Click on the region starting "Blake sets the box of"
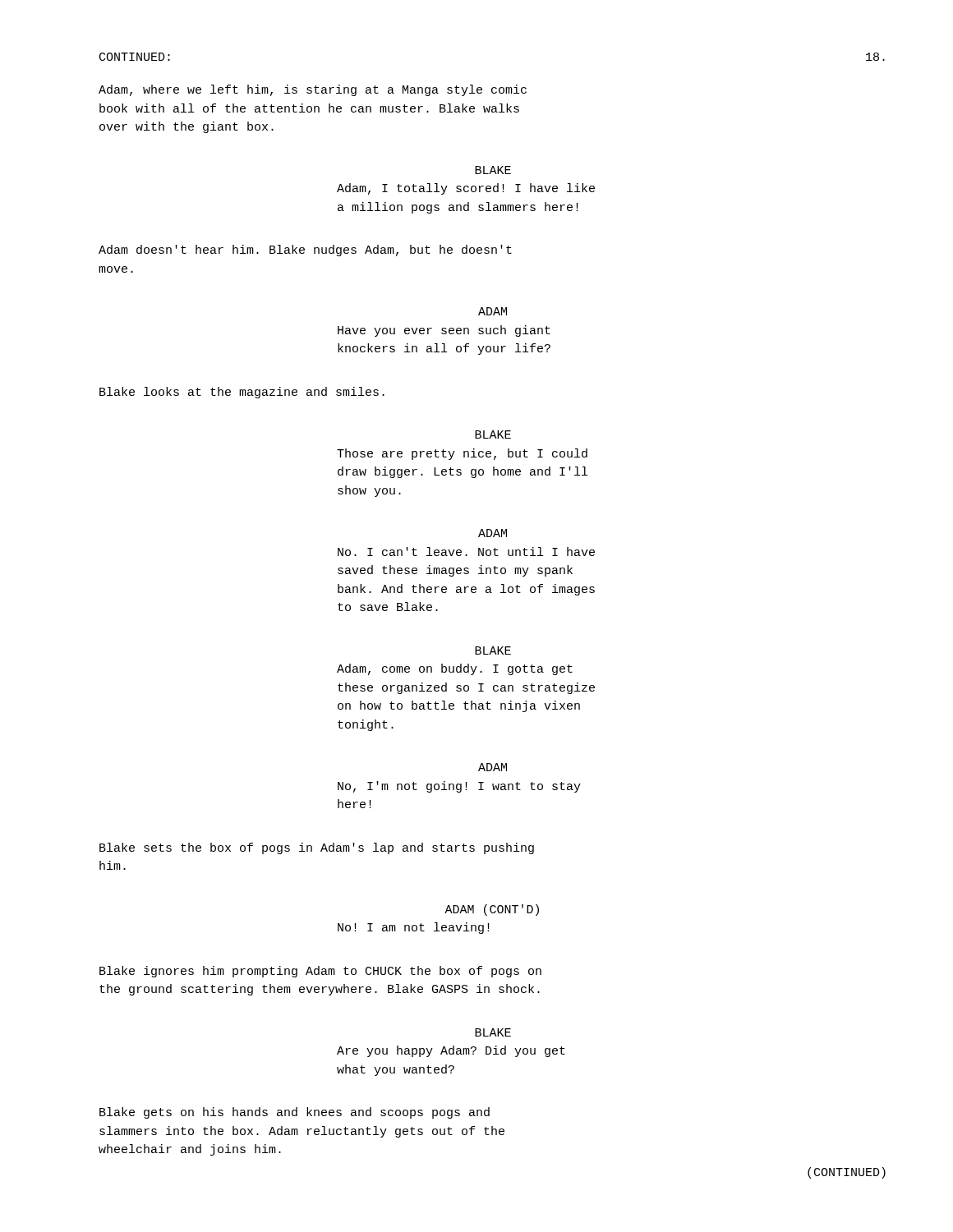Image resolution: width=953 pixels, height=1232 pixels. pyautogui.click(x=317, y=858)
